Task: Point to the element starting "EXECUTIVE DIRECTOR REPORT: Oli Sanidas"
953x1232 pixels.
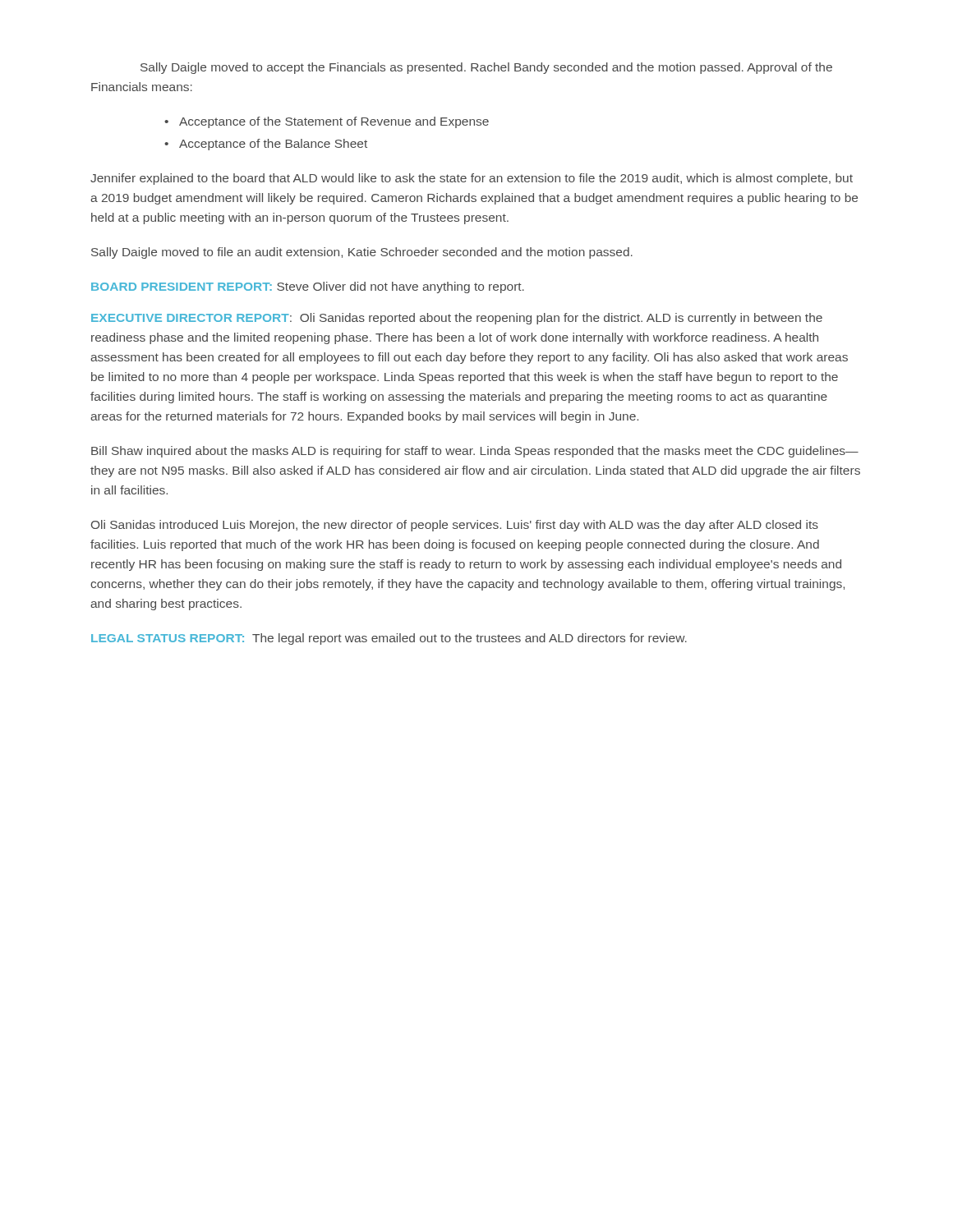Action: (x=469, y=367)
